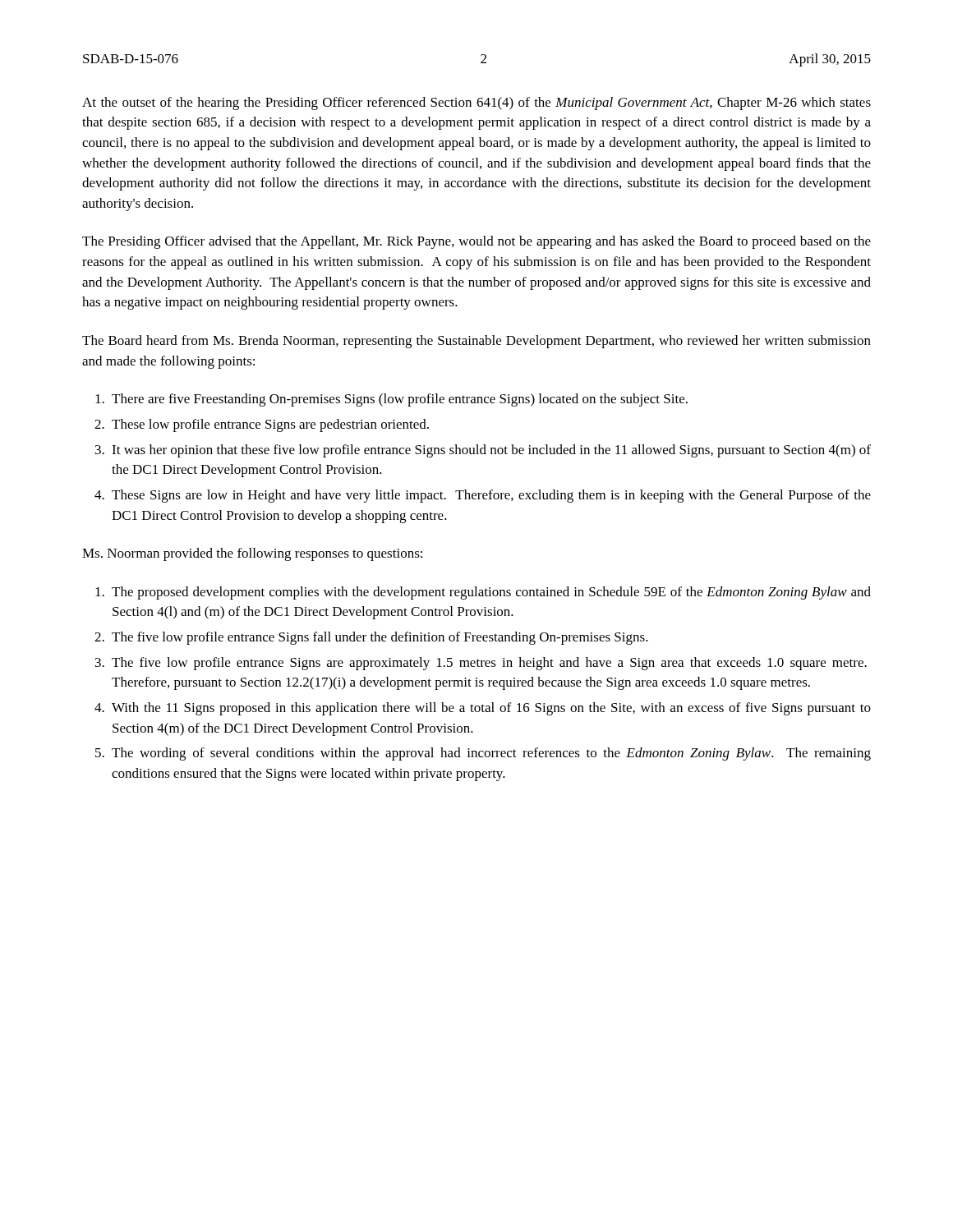Click the passage that begins "There are five Freestanding"
Viewport: 953px width, 1232px height.
400,399
